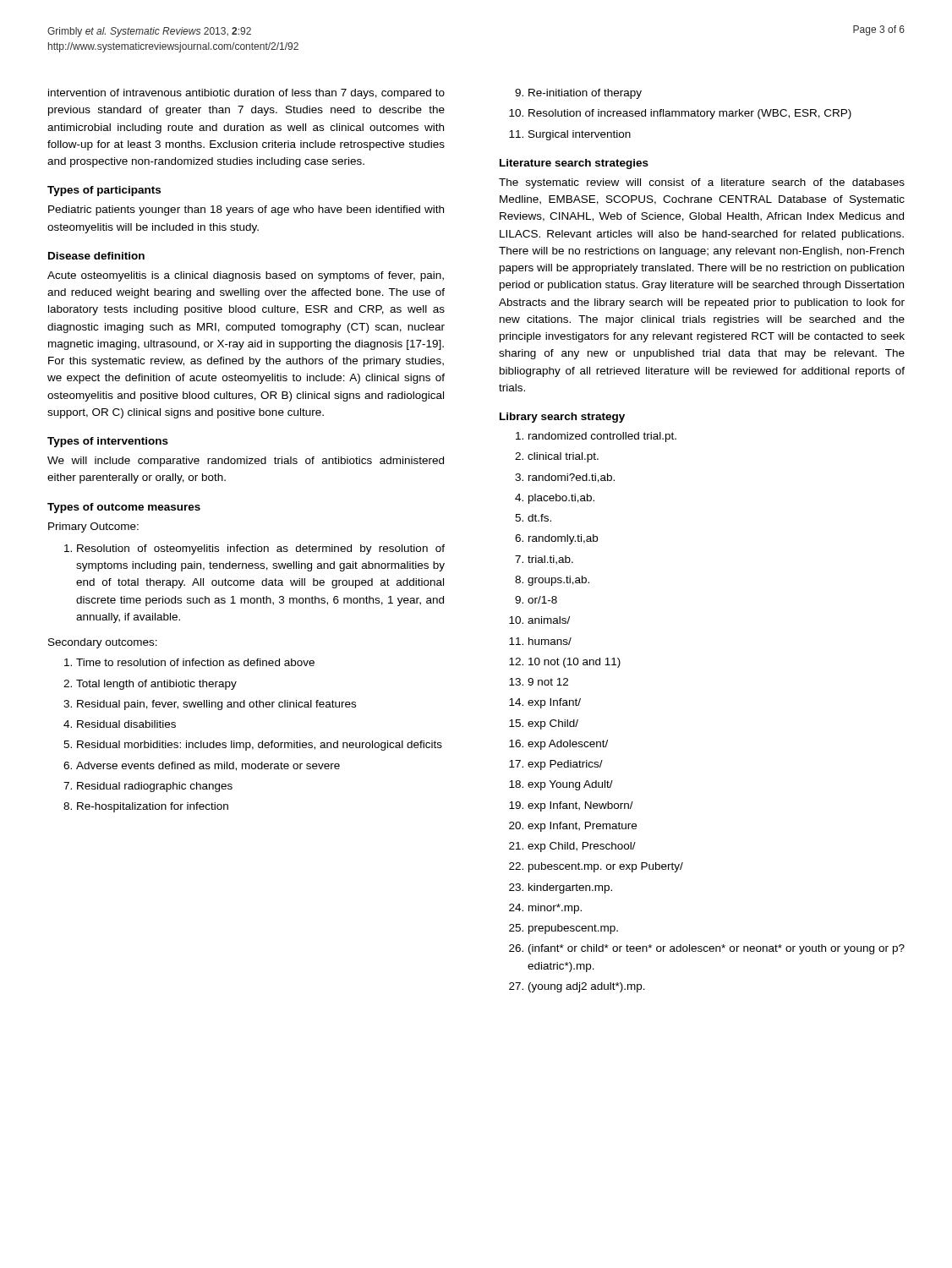This screenshot has width=952, height=1268.
Task: Find "exp Infant/" on this page
Action: click(554, 703)
